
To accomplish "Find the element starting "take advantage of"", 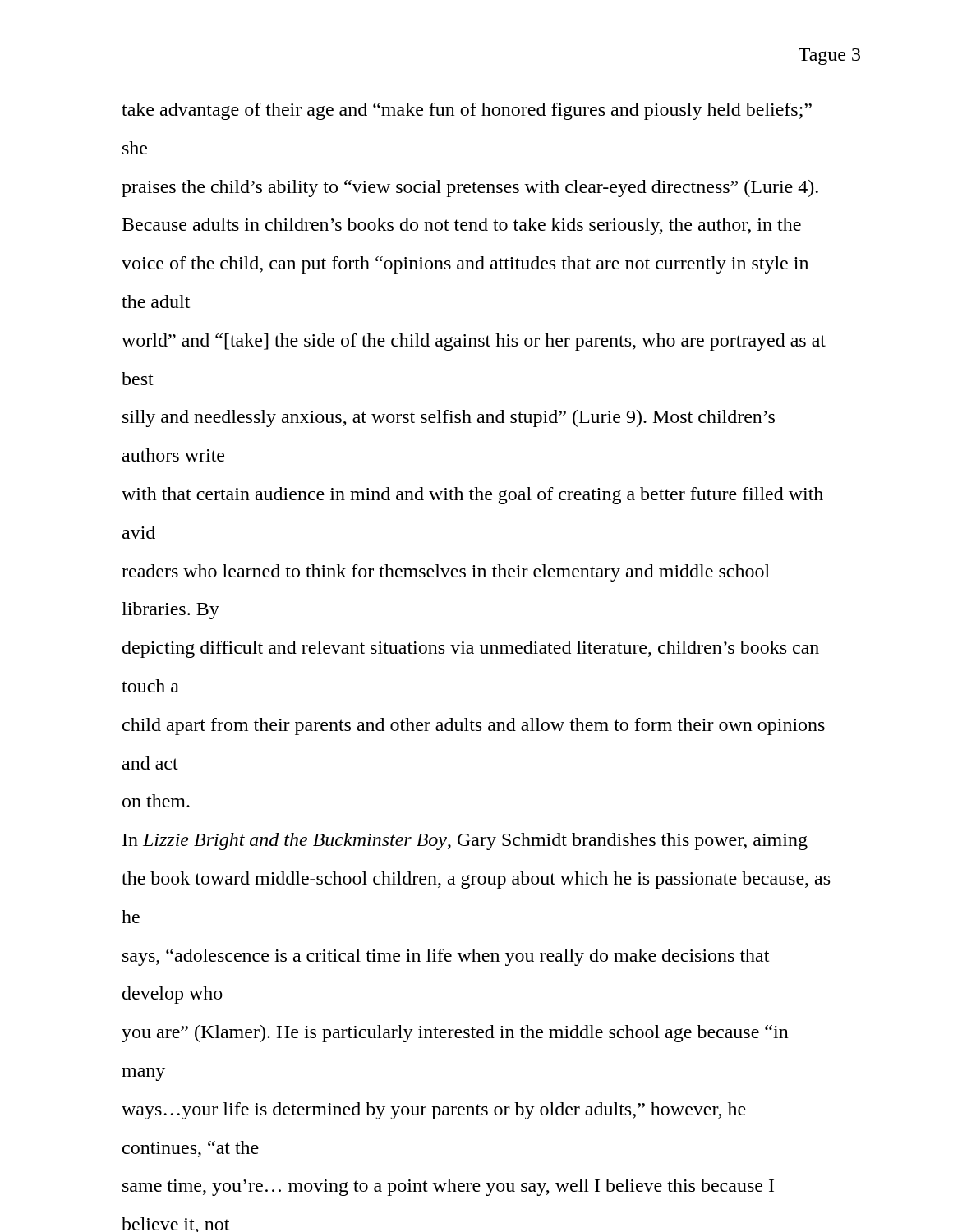I will point(467,111).
